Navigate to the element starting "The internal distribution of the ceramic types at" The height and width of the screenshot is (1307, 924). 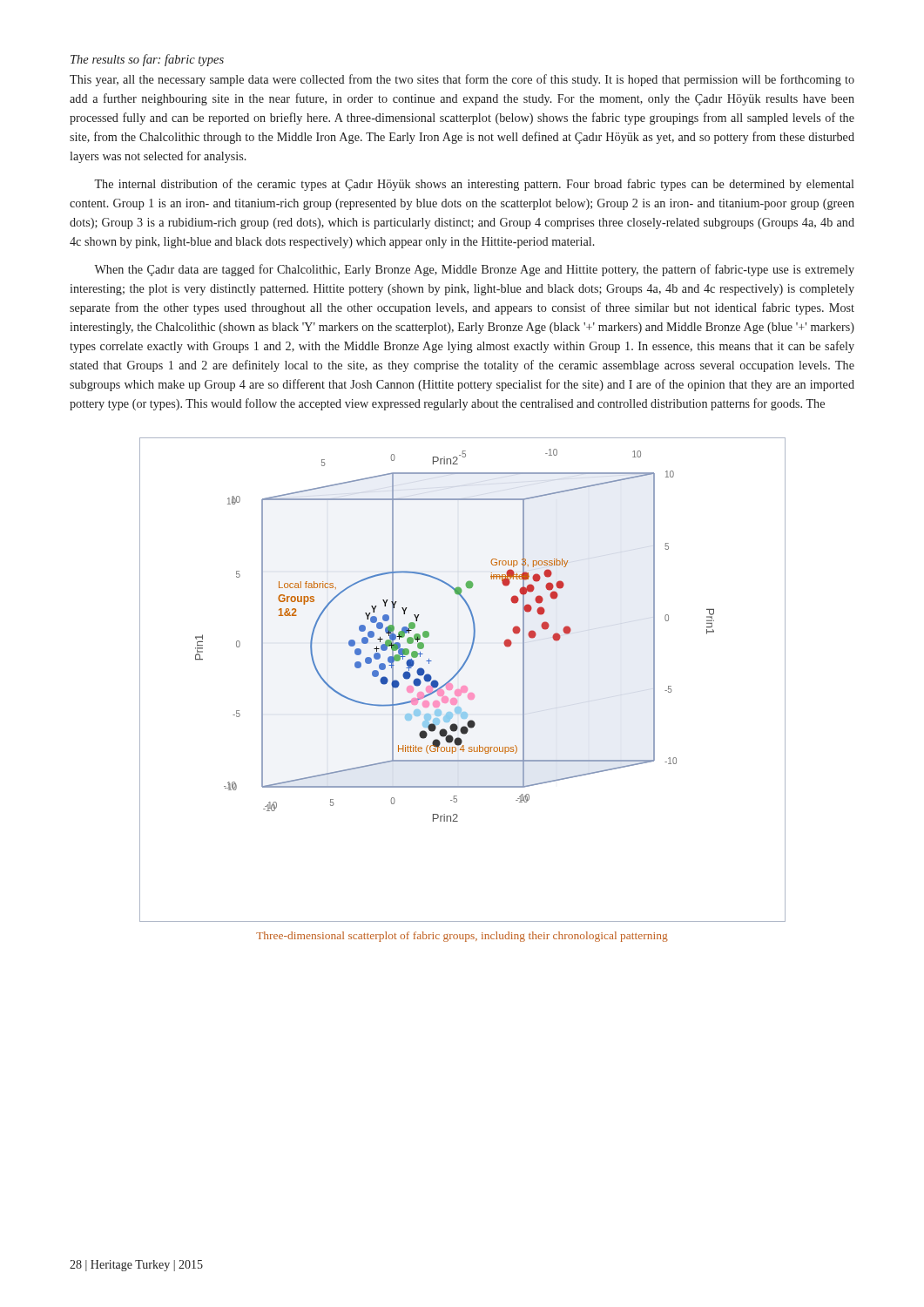coord(462,213)
